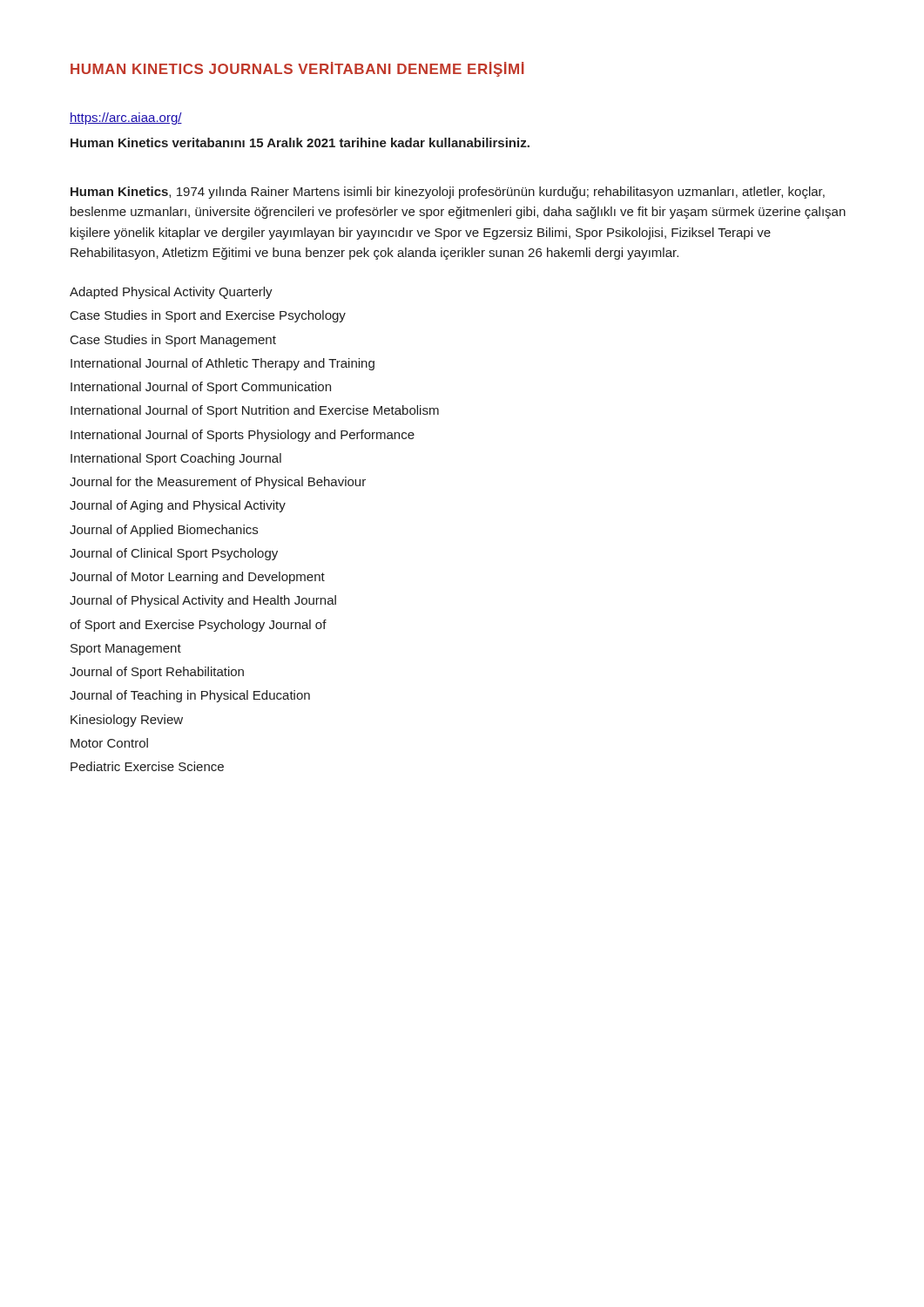Find the block on this page that starts "Human Kinetics, 1974"
This screenshot has width=924, height=1307.
click(458, 222)
